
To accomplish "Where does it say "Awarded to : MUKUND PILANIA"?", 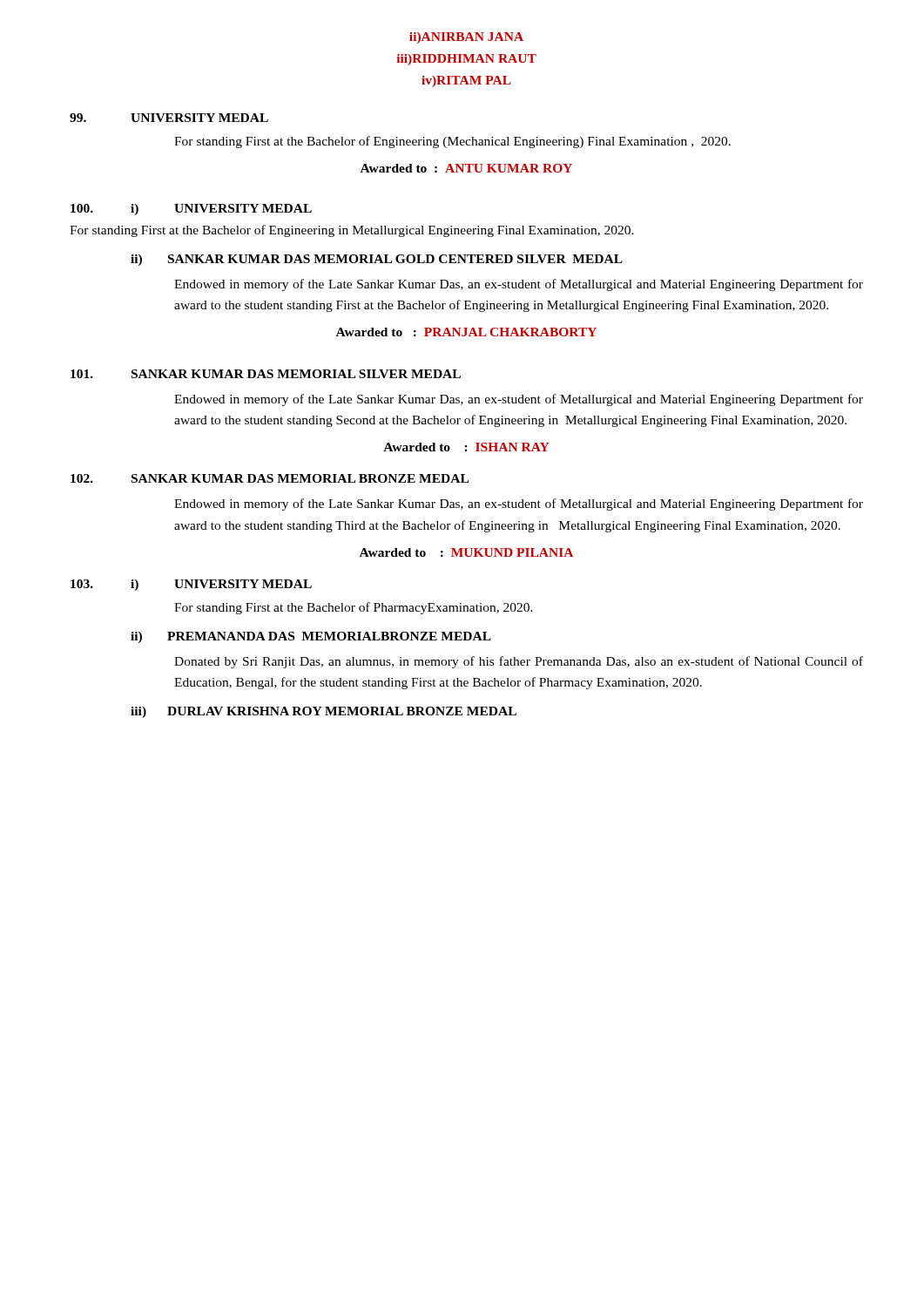I will click(466, 552).
